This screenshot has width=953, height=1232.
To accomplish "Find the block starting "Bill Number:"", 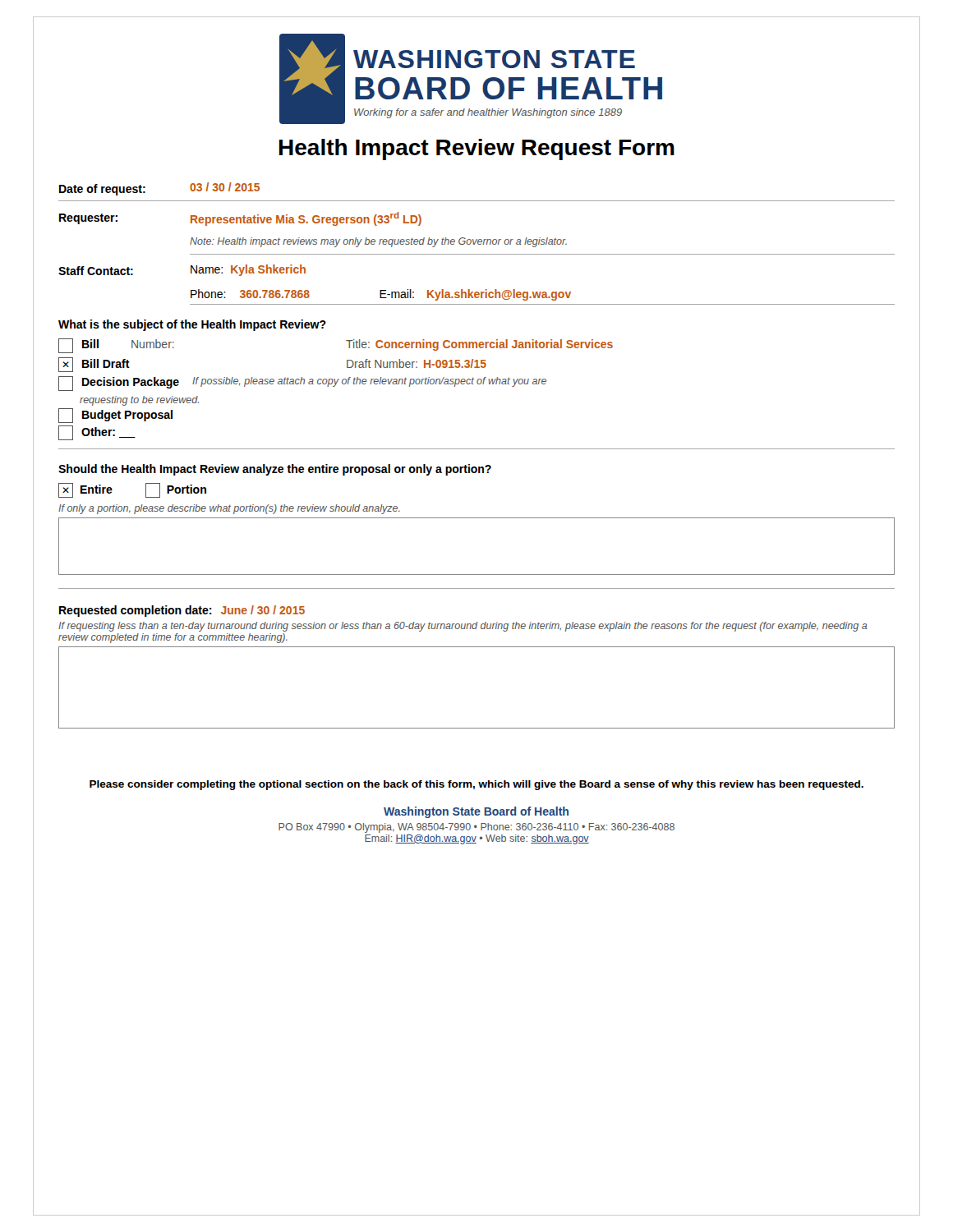I will 86,345.
